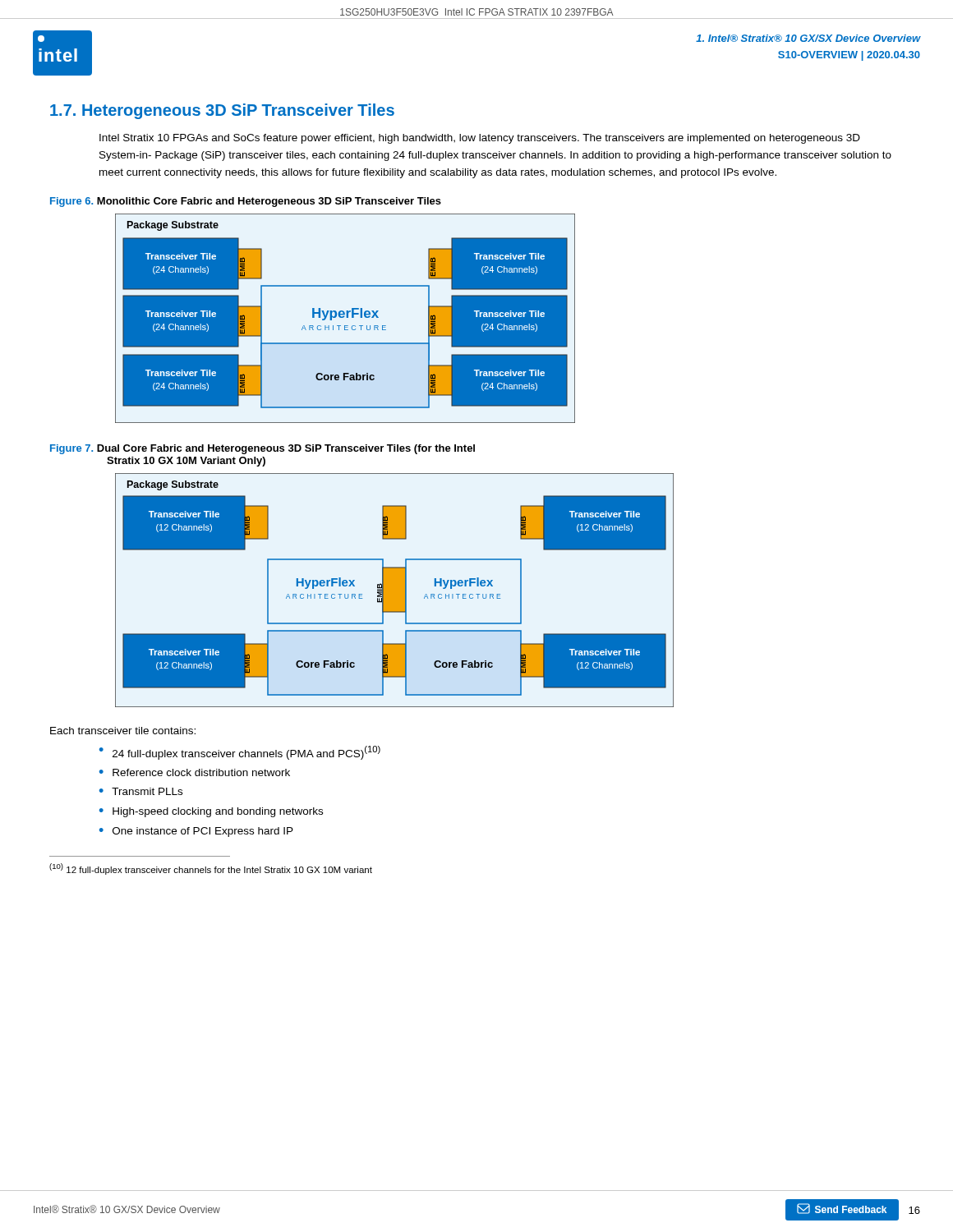Locate the list item with the text "• High-speed clocking and bonding networks"
Screen dimensions: 1232x953
(x=211, y=811)
